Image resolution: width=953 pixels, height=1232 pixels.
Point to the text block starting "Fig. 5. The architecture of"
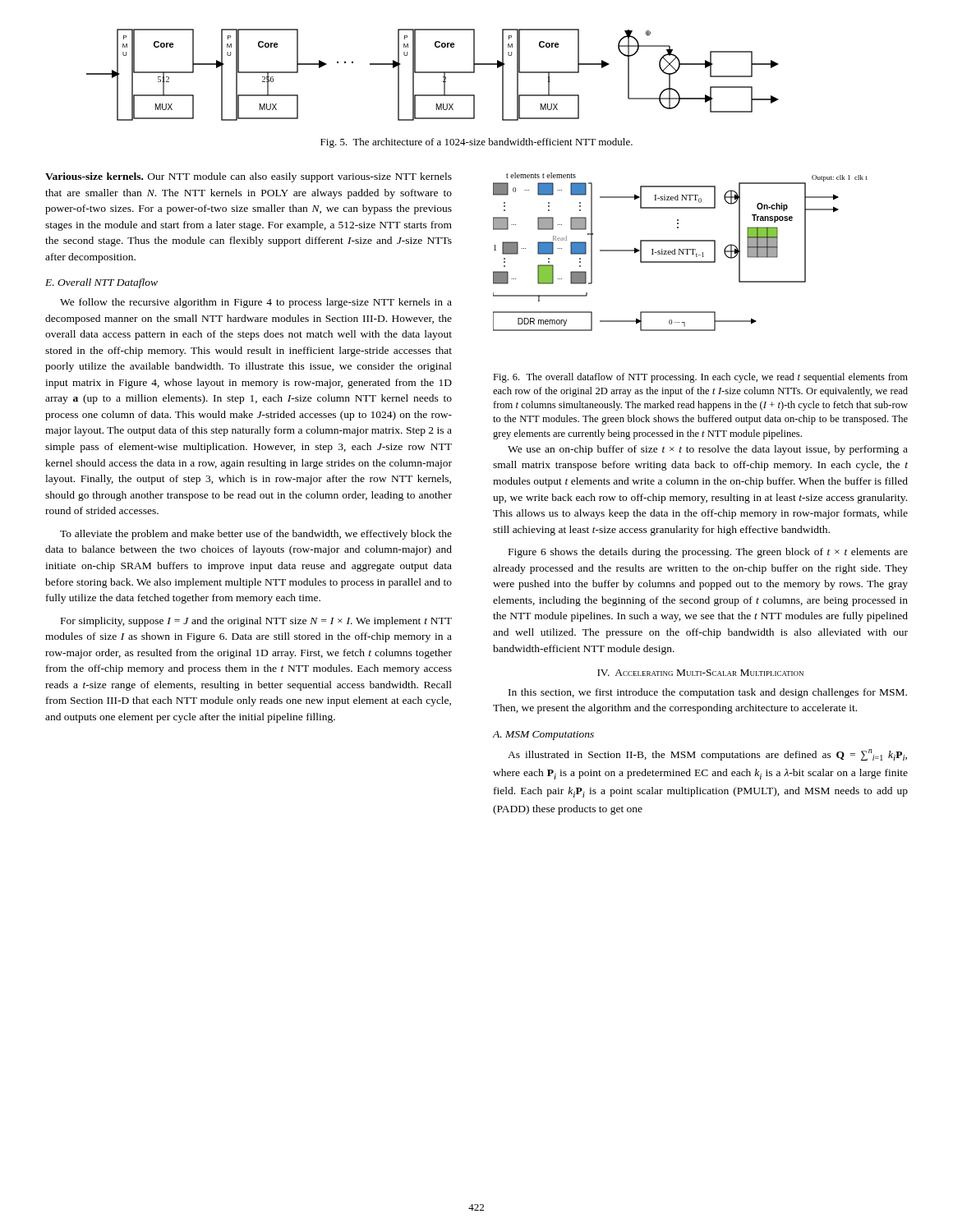pos(476,142)
